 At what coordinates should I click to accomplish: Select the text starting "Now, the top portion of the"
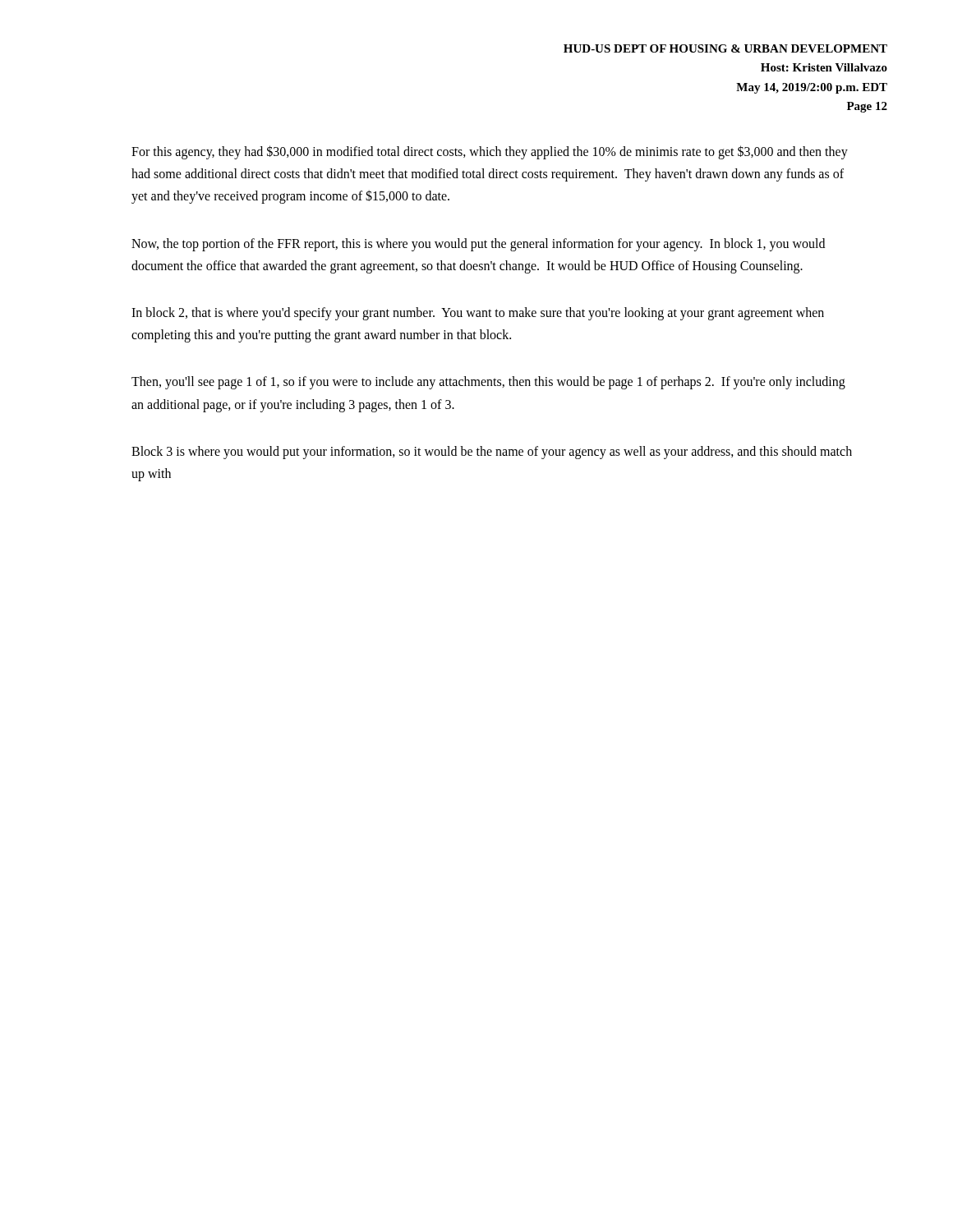pyautogui.click(x=478, y=254)
